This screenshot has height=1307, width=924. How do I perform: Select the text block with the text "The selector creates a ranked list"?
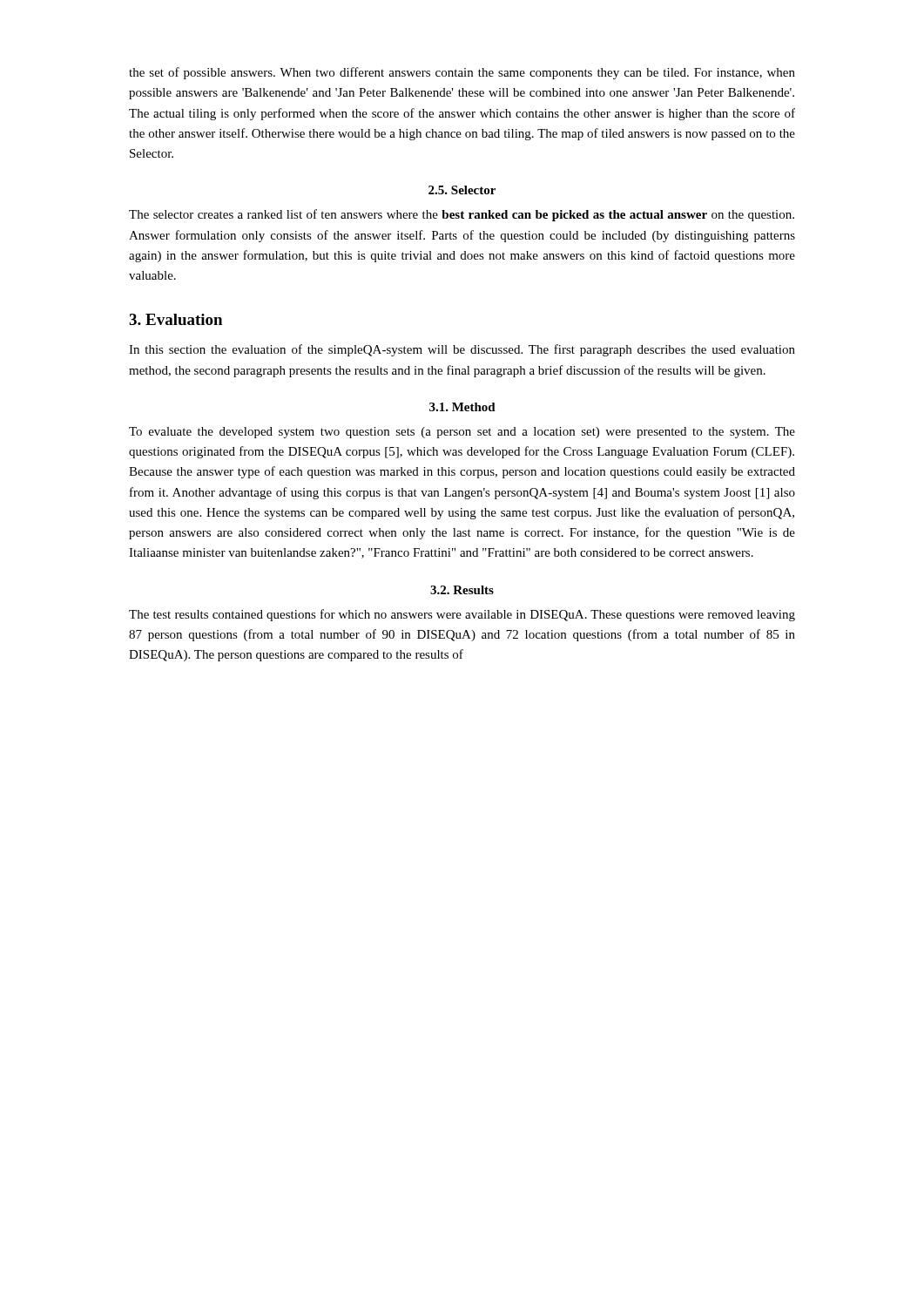pos(462,245)
